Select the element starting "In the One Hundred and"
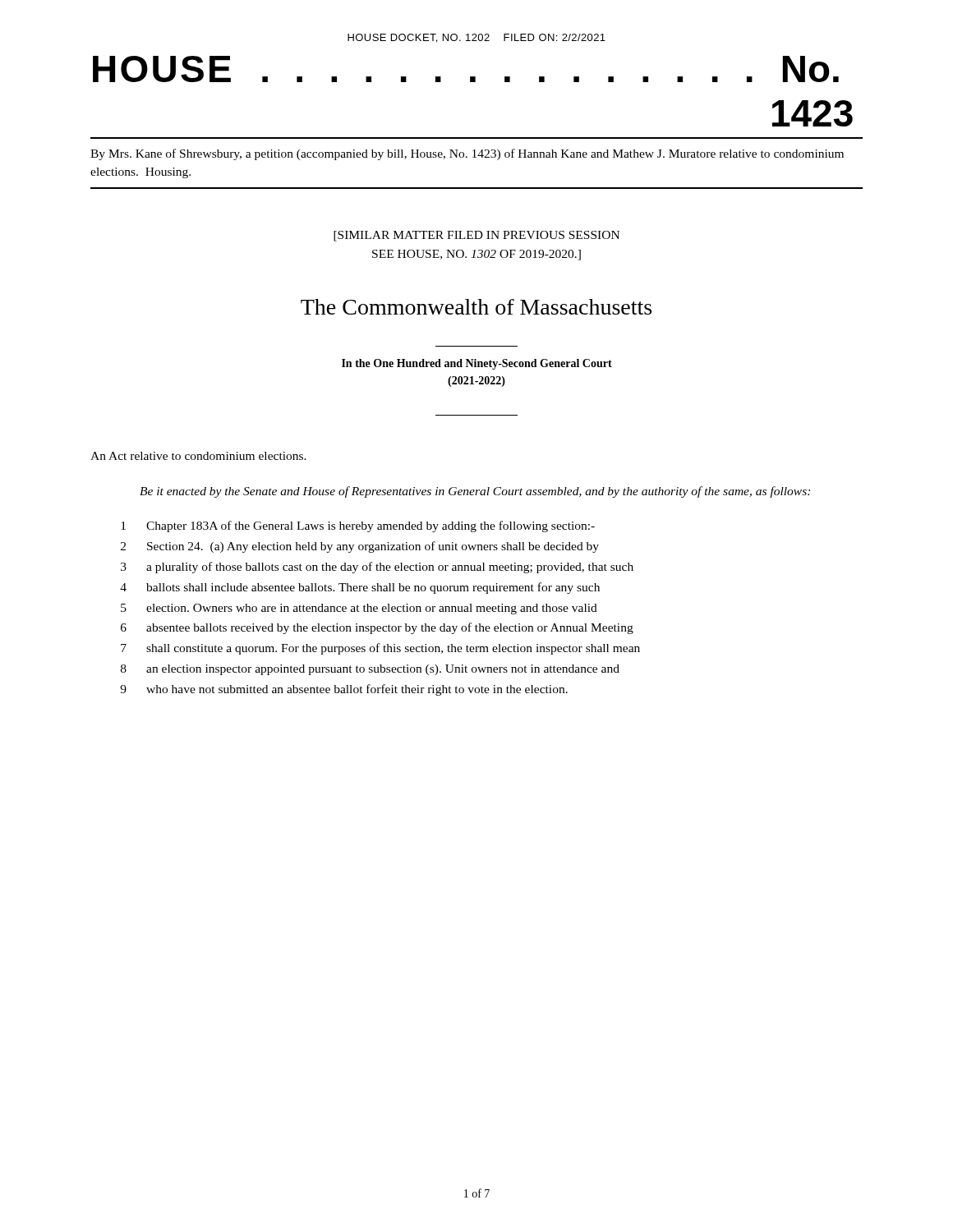This screenshot has width=953, height=1232. click(476, 372)
